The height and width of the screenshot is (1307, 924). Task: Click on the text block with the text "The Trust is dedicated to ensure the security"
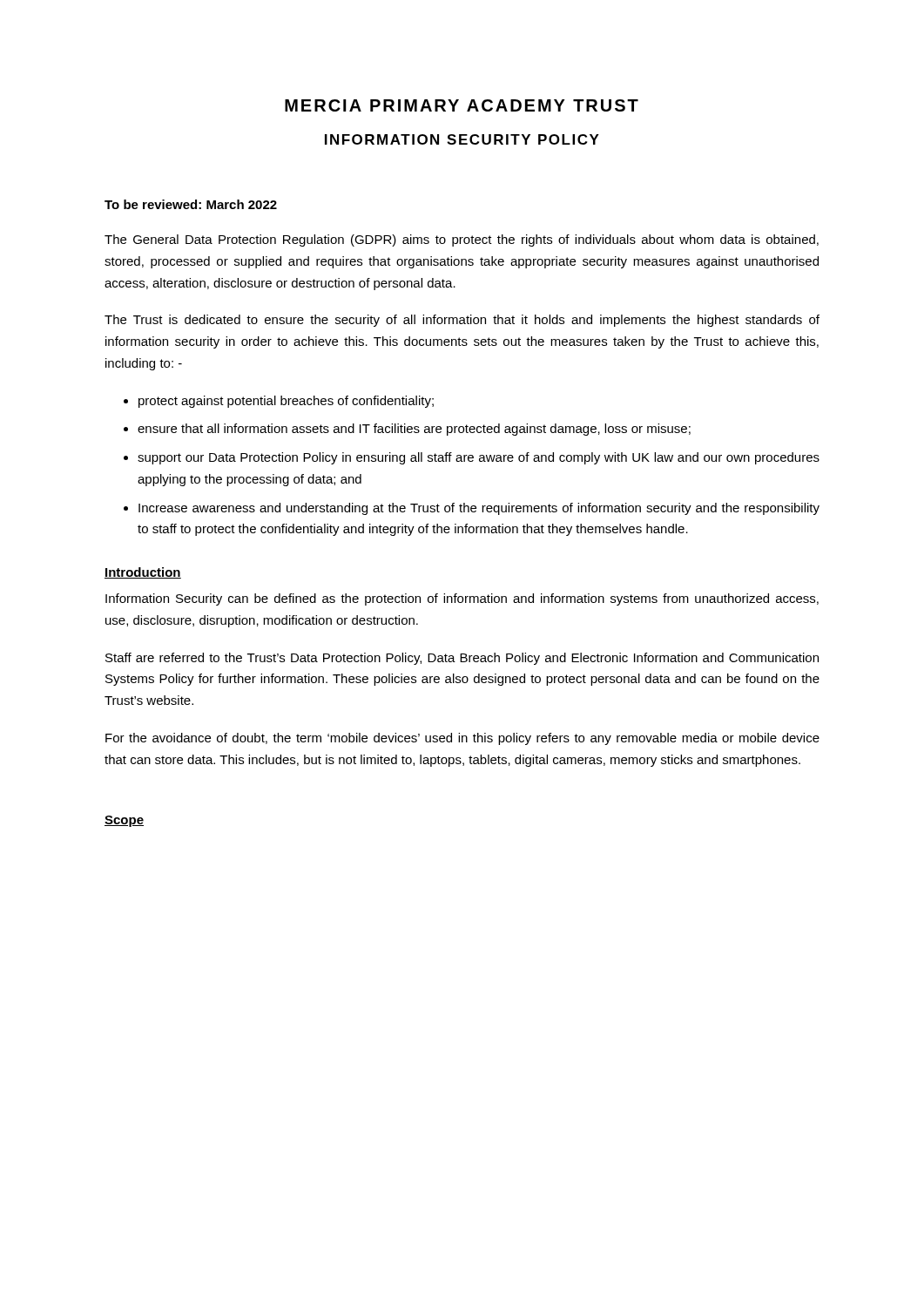tap(462, 341)
